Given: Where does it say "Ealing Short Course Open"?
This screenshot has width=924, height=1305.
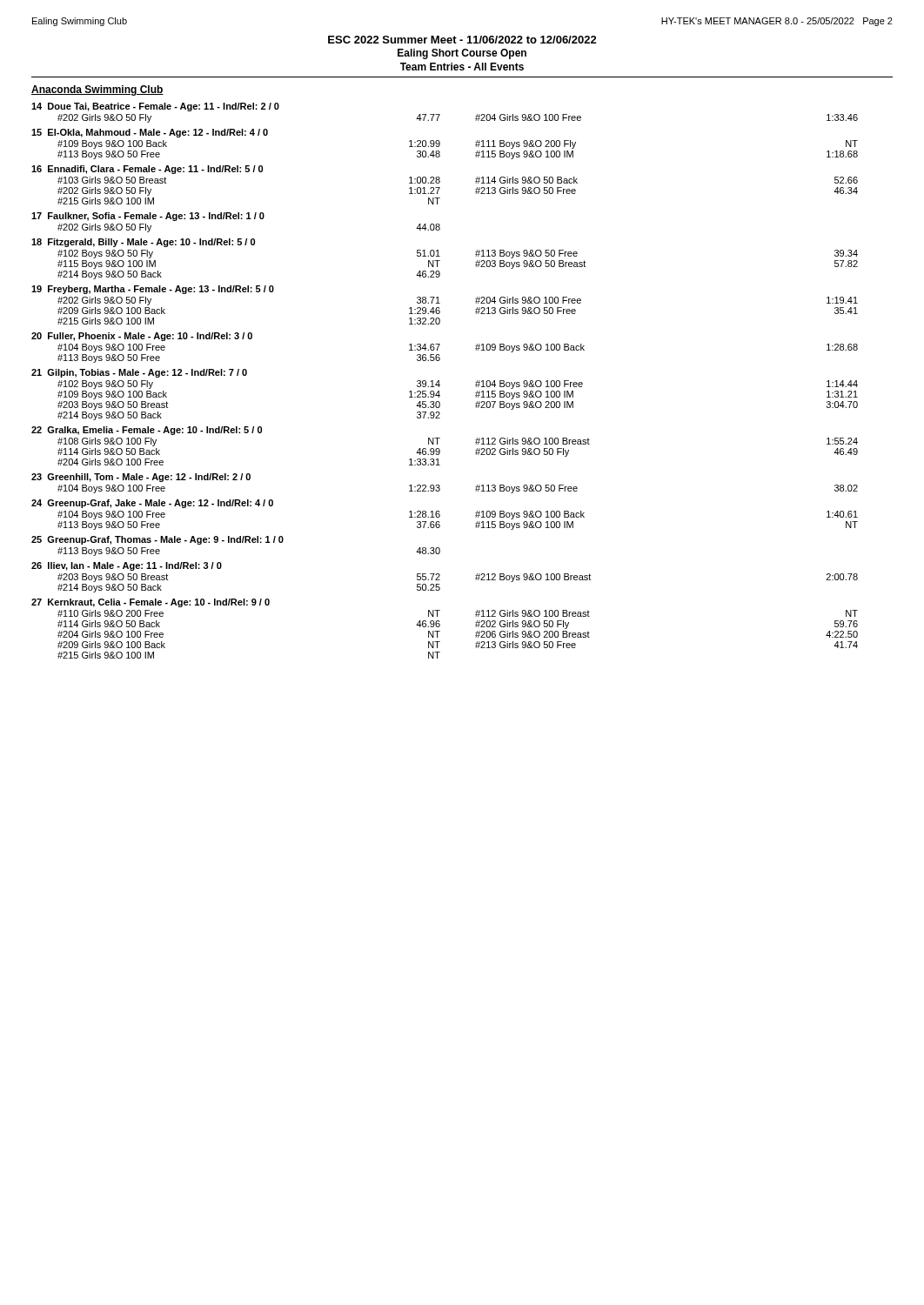Looking at the screenshot, I should (462, 53).
